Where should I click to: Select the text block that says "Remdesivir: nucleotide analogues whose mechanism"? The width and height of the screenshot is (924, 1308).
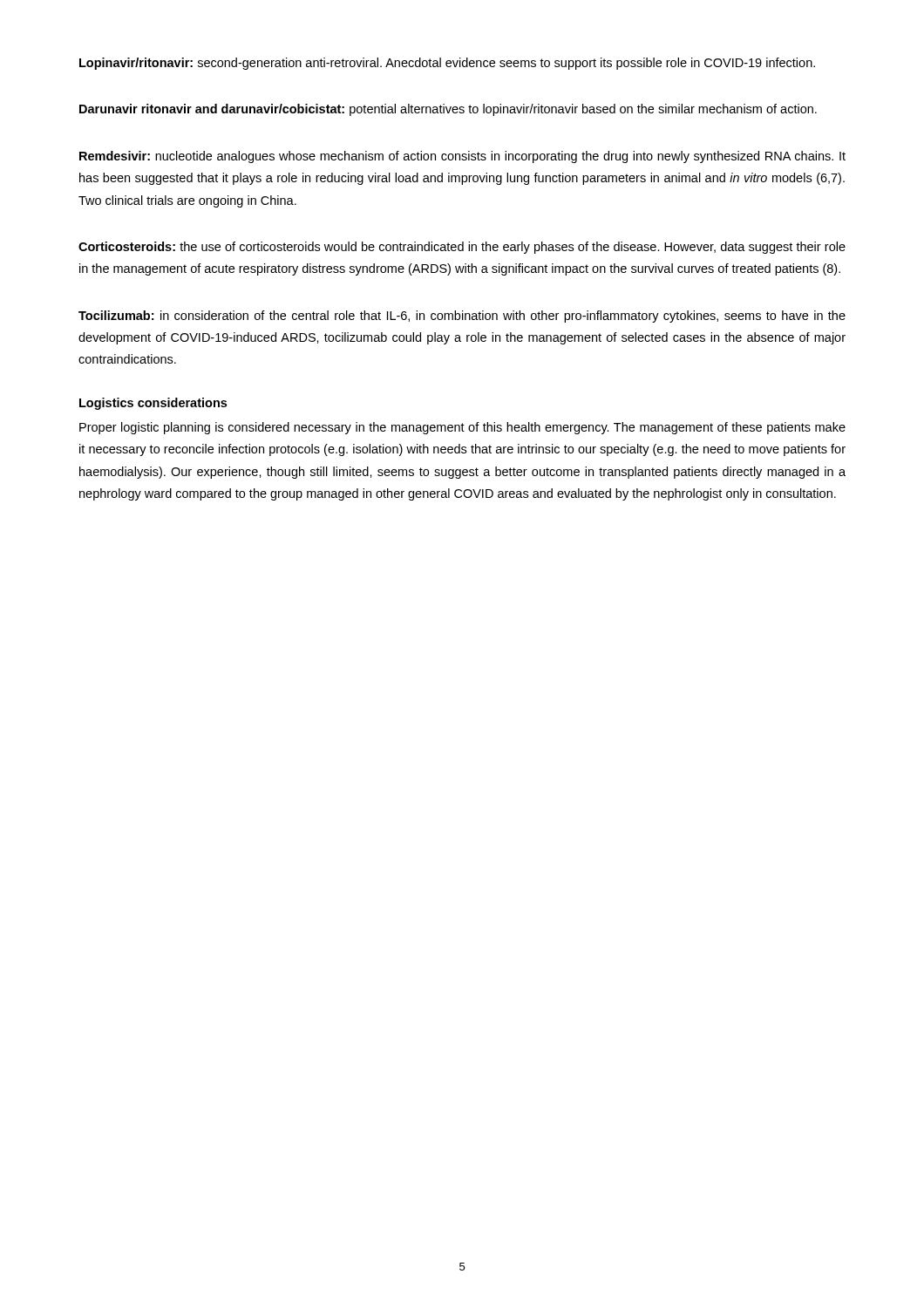(462, 178)
